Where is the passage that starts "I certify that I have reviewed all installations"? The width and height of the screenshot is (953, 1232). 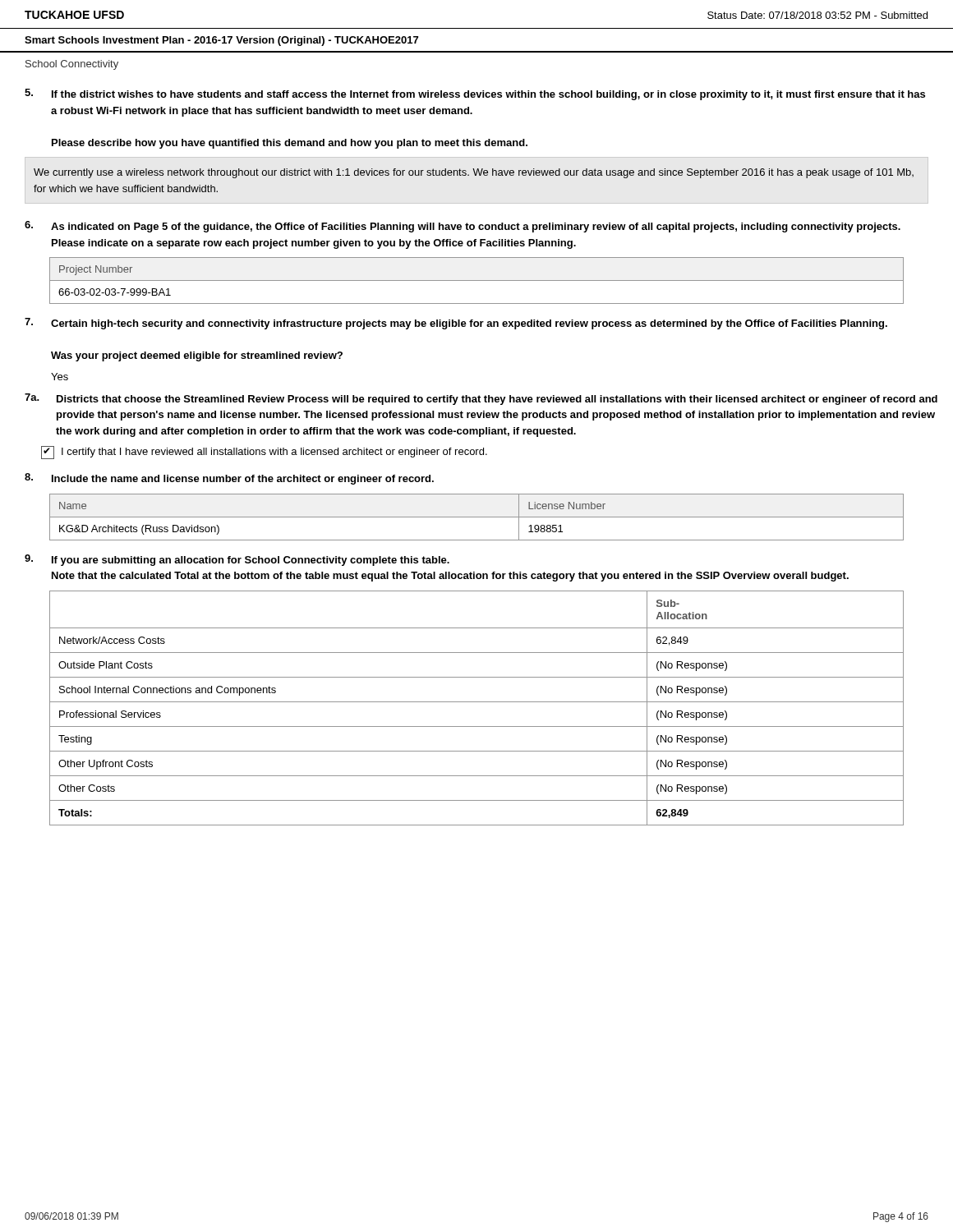pyautogui.click(x=264, y=452)
